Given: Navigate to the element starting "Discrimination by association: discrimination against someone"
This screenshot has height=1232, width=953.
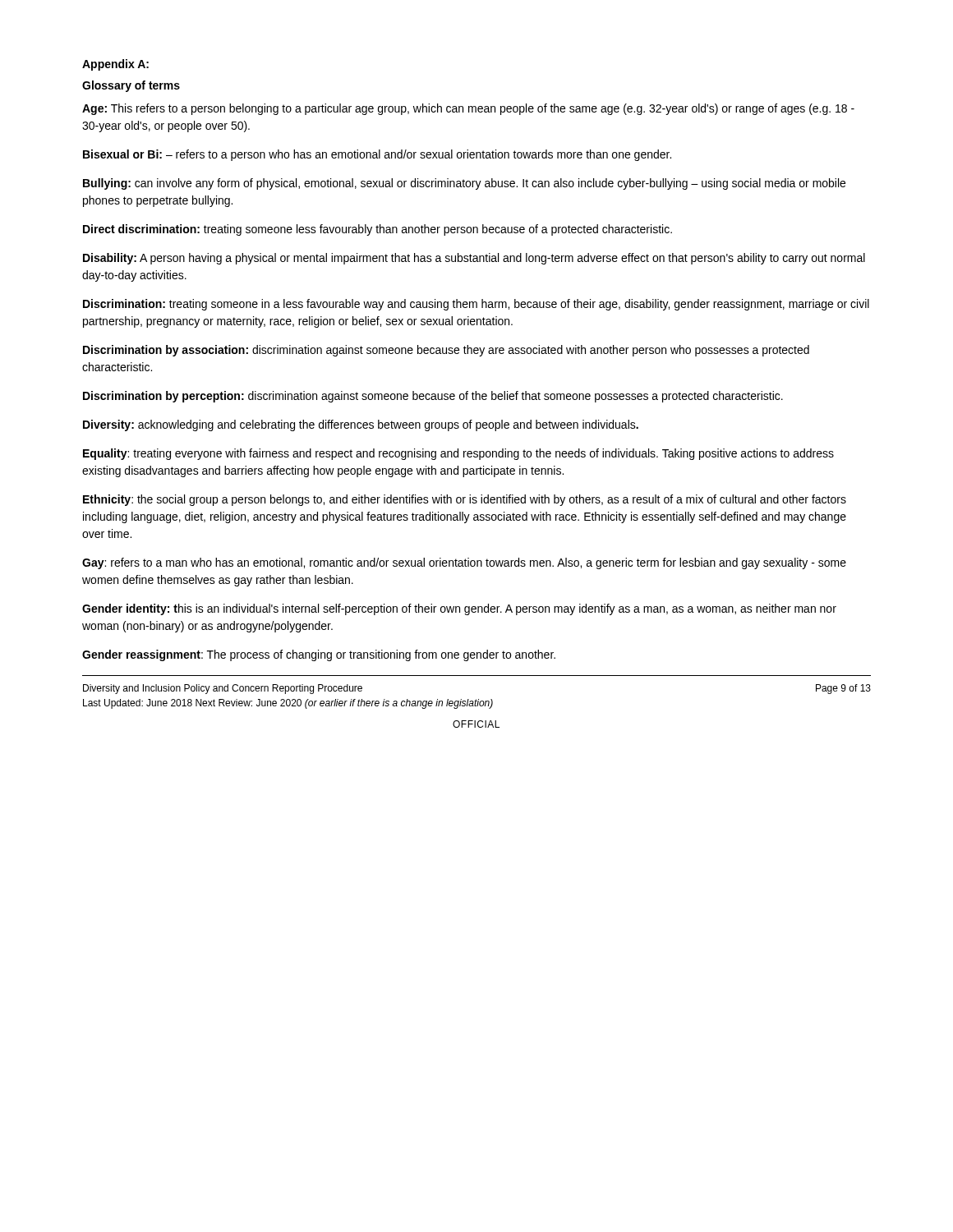Looking at the screenshot, I should tap(446, 359).
